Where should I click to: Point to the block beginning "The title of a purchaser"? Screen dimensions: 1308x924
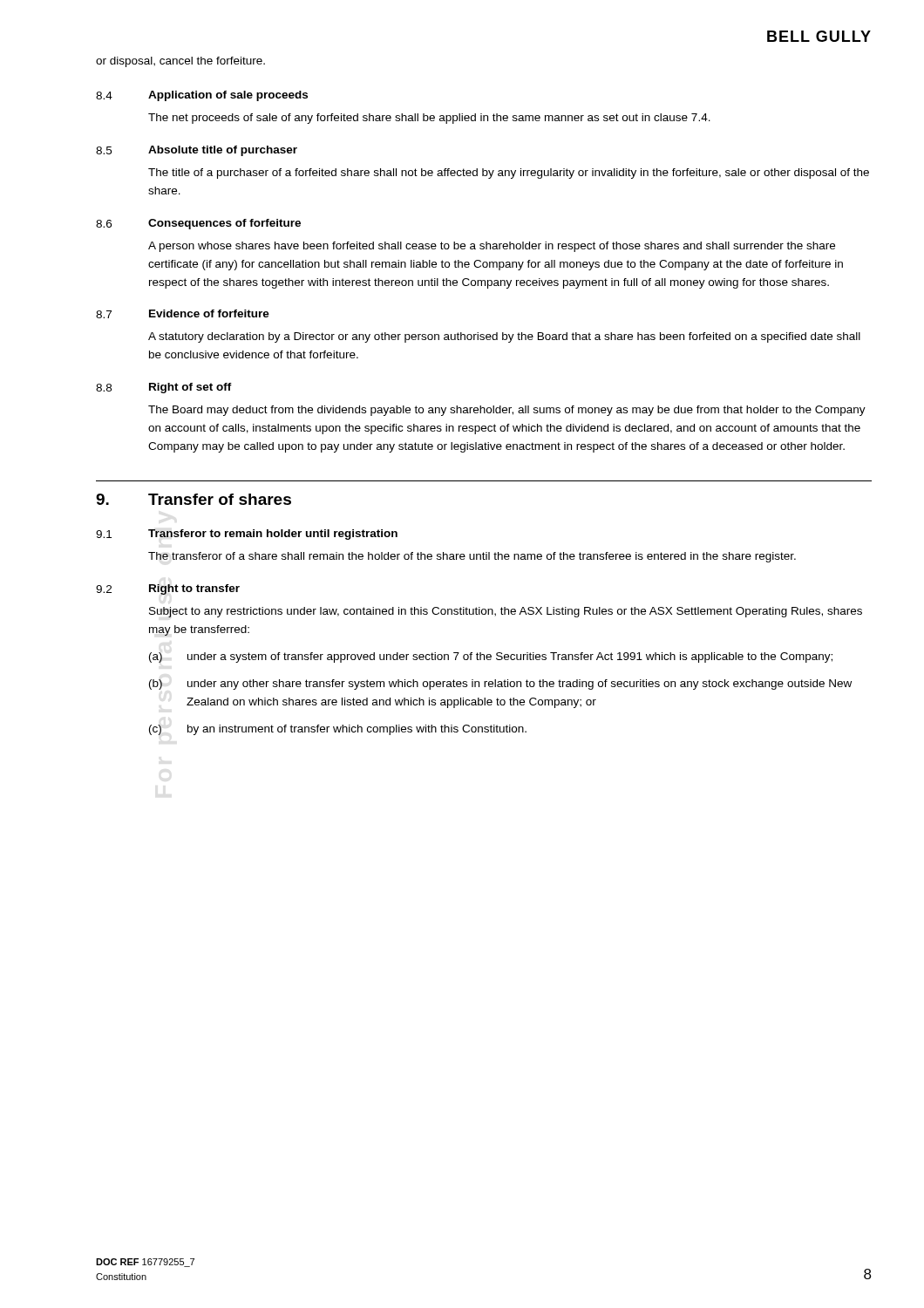pos(509,181)
